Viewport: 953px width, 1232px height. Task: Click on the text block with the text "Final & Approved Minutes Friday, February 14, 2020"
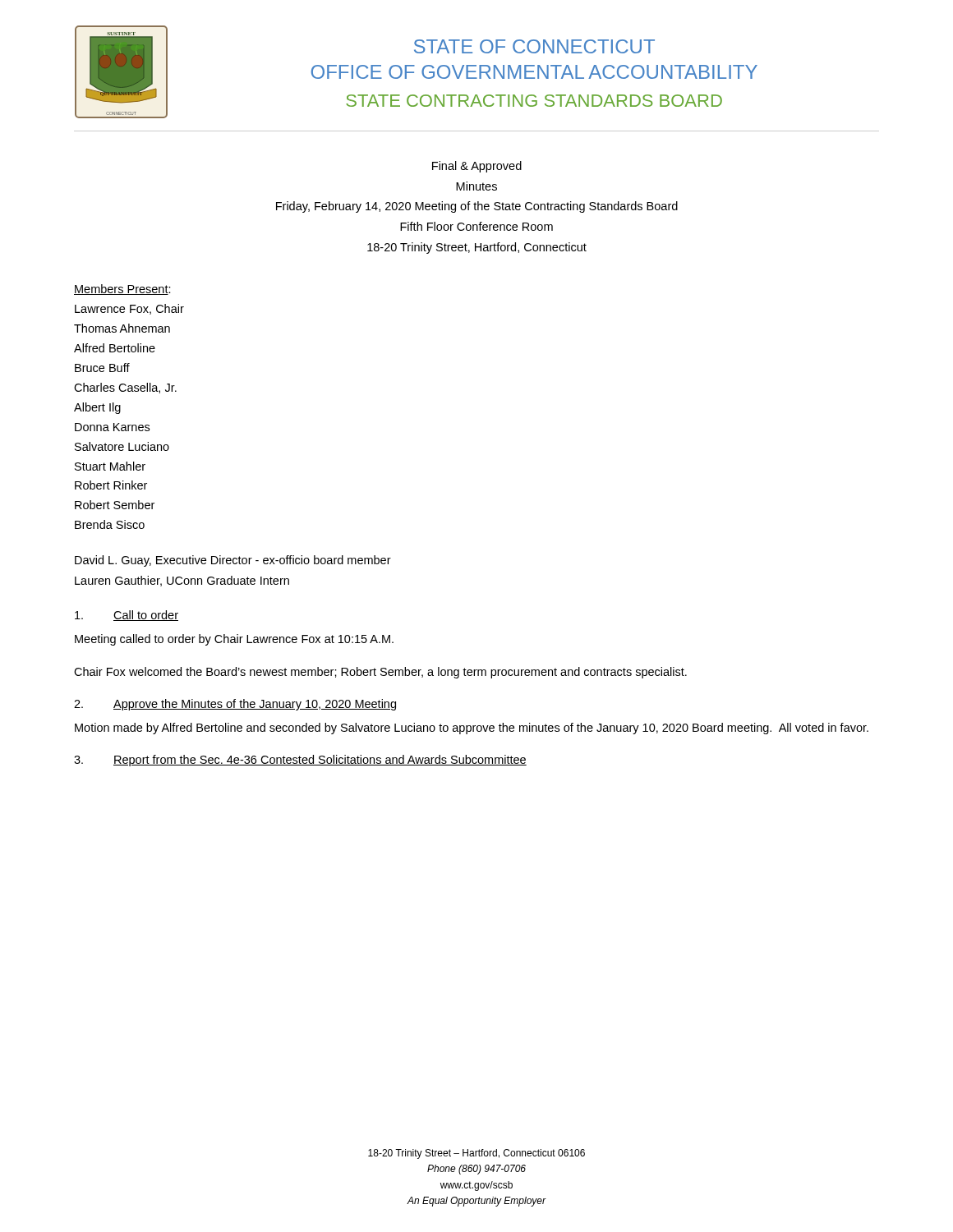pos(476,206)
